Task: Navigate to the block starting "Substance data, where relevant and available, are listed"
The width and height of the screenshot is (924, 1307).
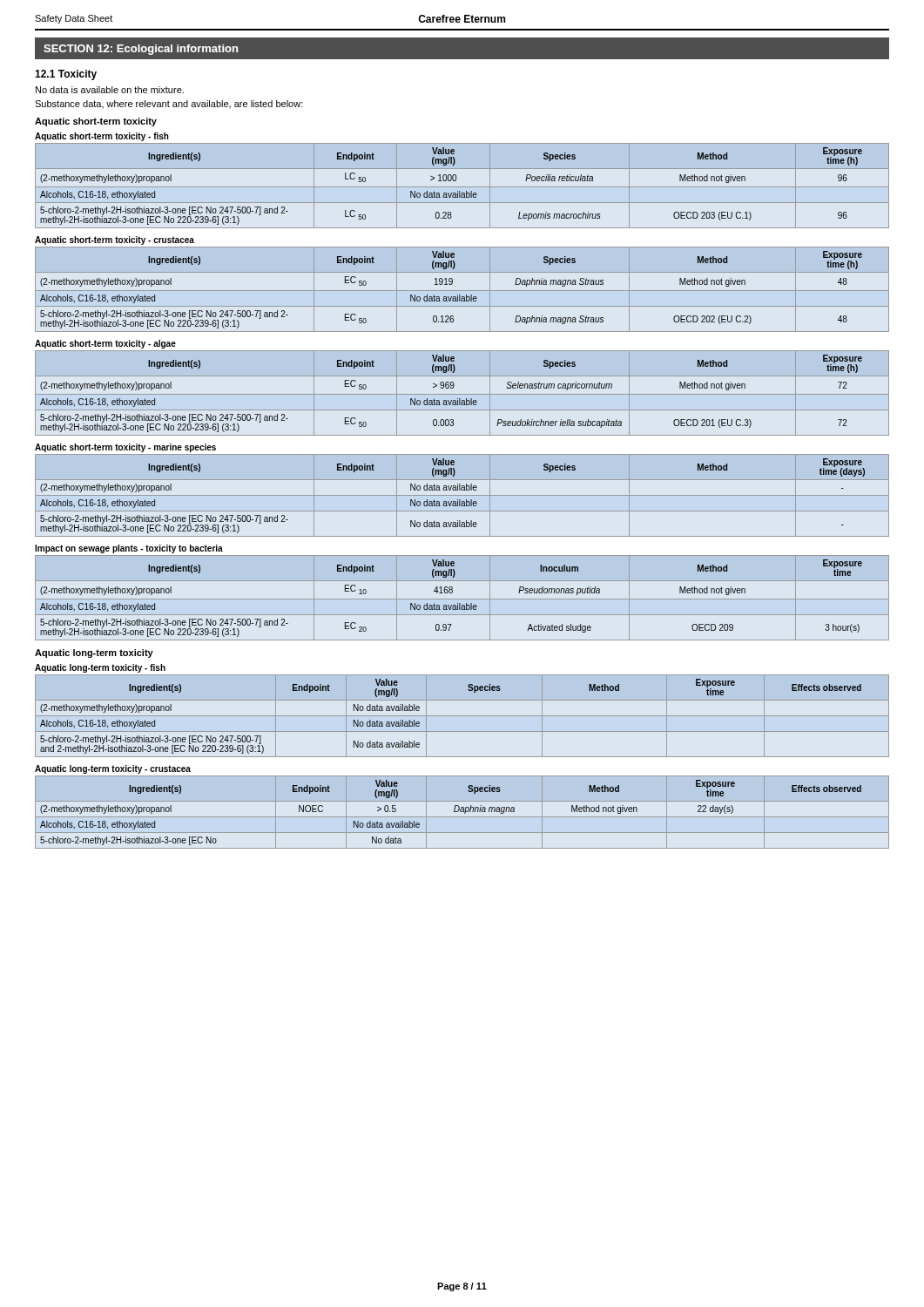Action: pos(169,104)
